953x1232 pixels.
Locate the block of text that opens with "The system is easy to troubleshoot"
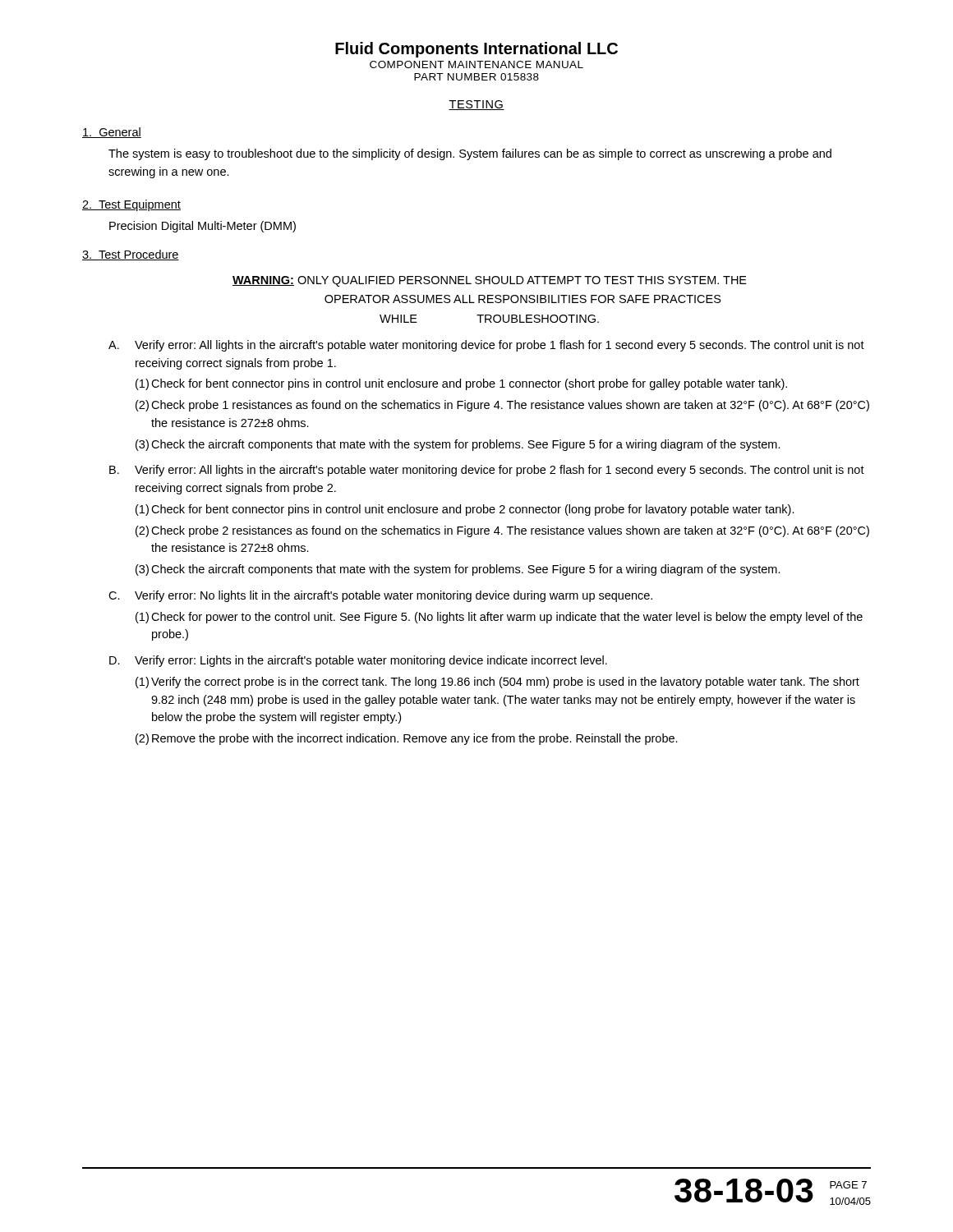(x=470, y=163)
